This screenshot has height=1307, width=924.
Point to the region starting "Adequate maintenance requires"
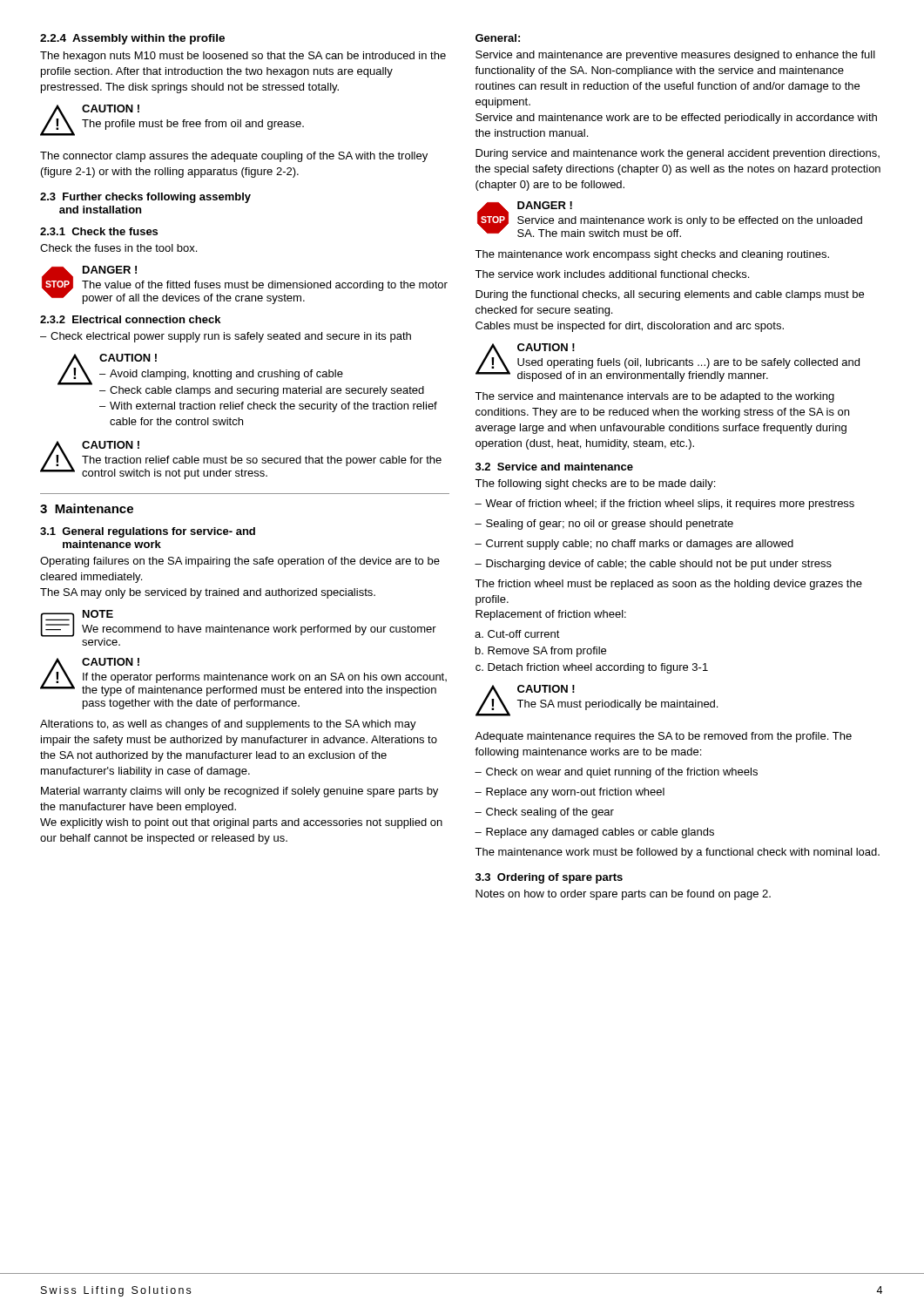pos(679,744)
